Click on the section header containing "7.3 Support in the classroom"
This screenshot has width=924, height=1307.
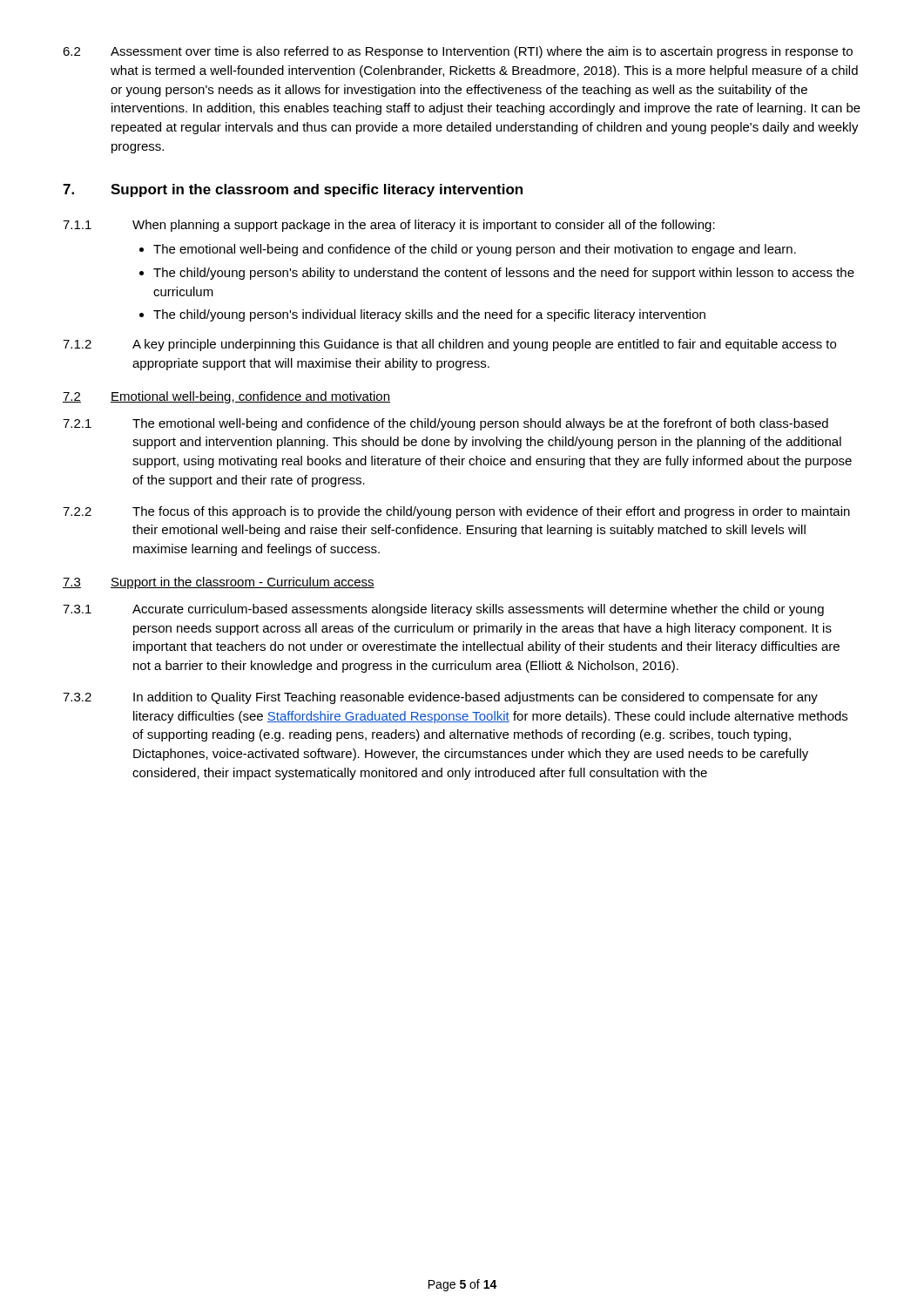(x=219, y=583)
